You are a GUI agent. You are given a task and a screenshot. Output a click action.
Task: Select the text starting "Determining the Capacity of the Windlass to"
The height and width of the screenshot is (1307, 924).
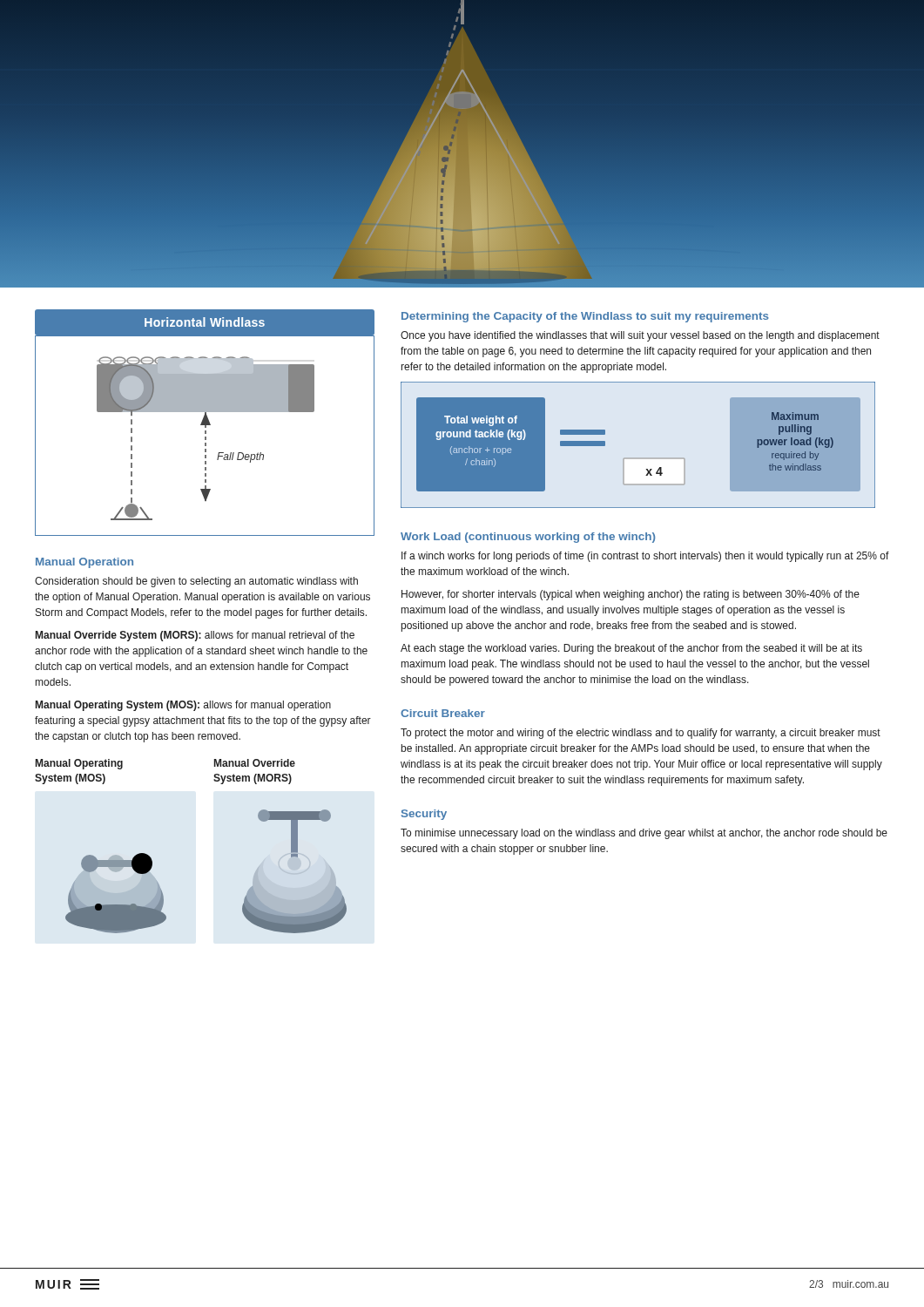click(585, 316)
